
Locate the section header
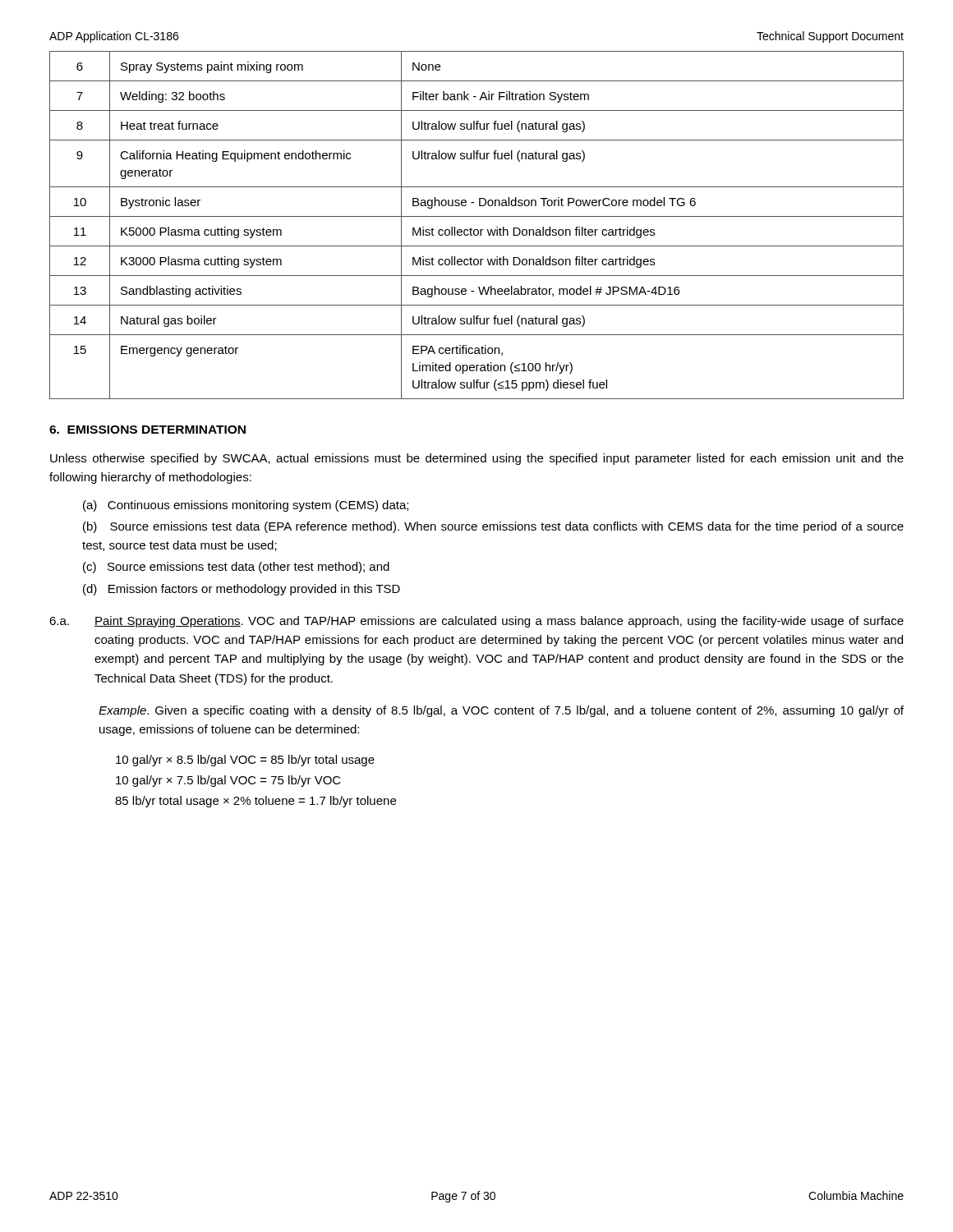pos(148,429)
